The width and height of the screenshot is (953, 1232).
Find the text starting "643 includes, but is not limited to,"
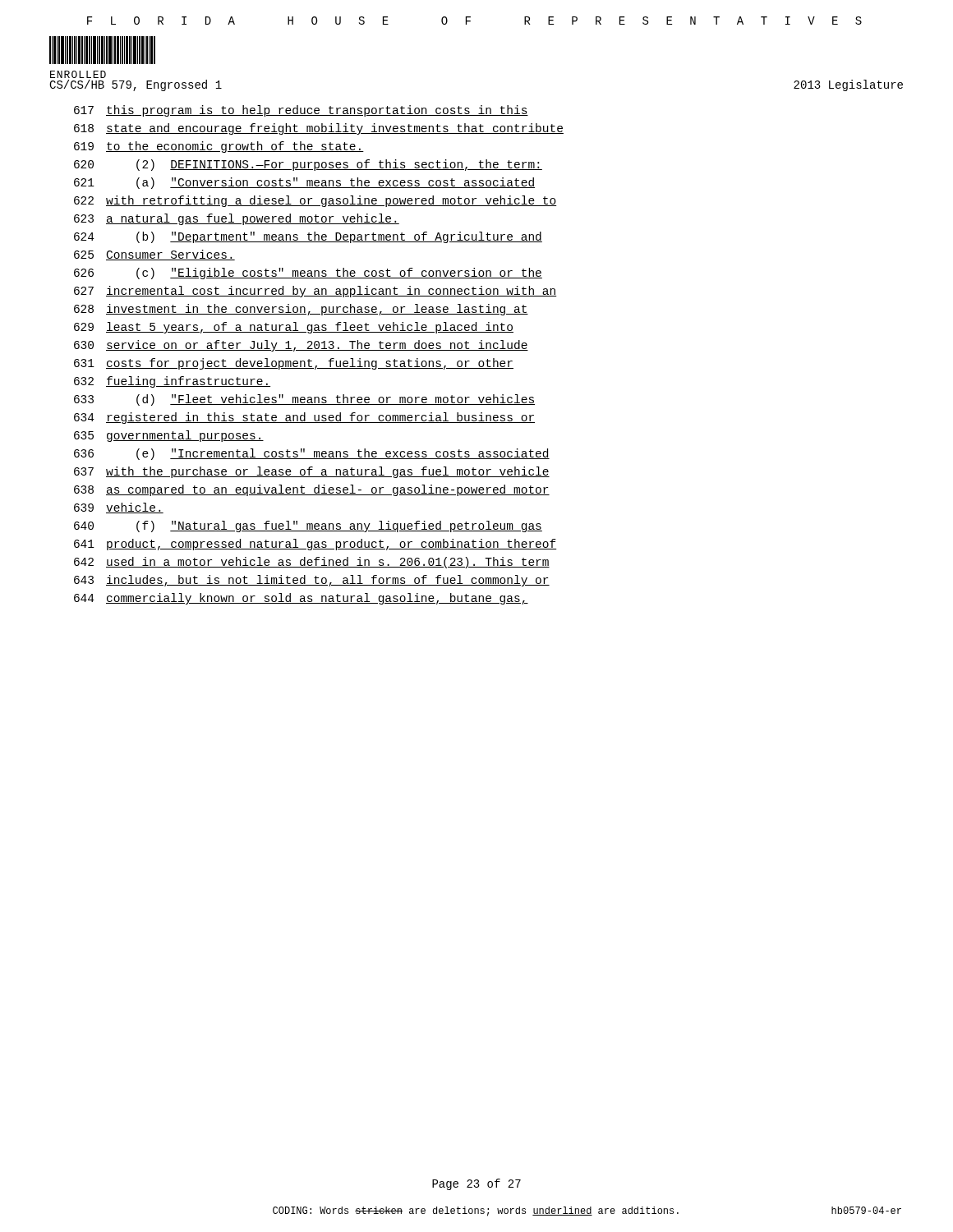point(476,581)
